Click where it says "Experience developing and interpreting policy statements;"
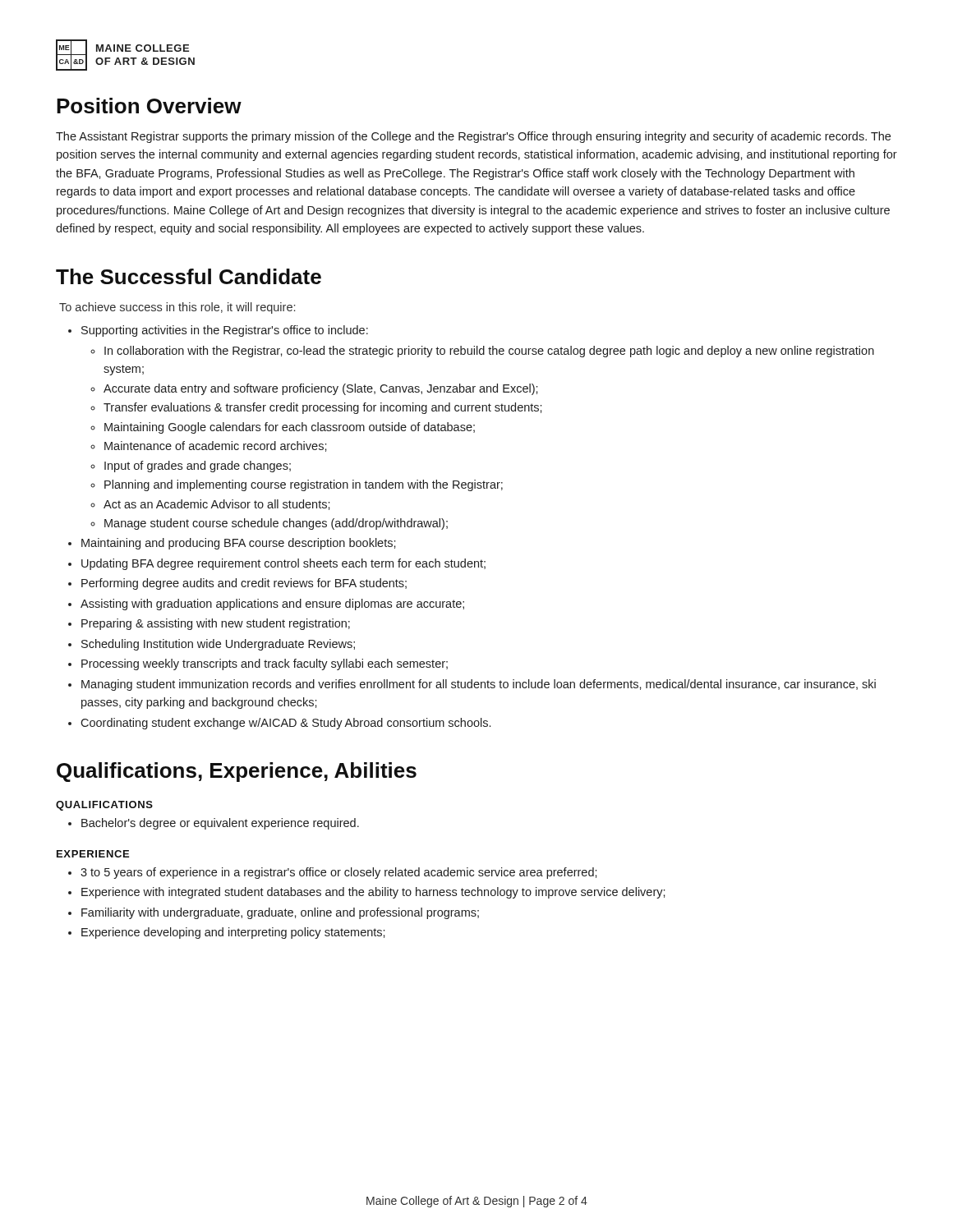The width and height of the screenshot is (953, 1232). (233, 933)
